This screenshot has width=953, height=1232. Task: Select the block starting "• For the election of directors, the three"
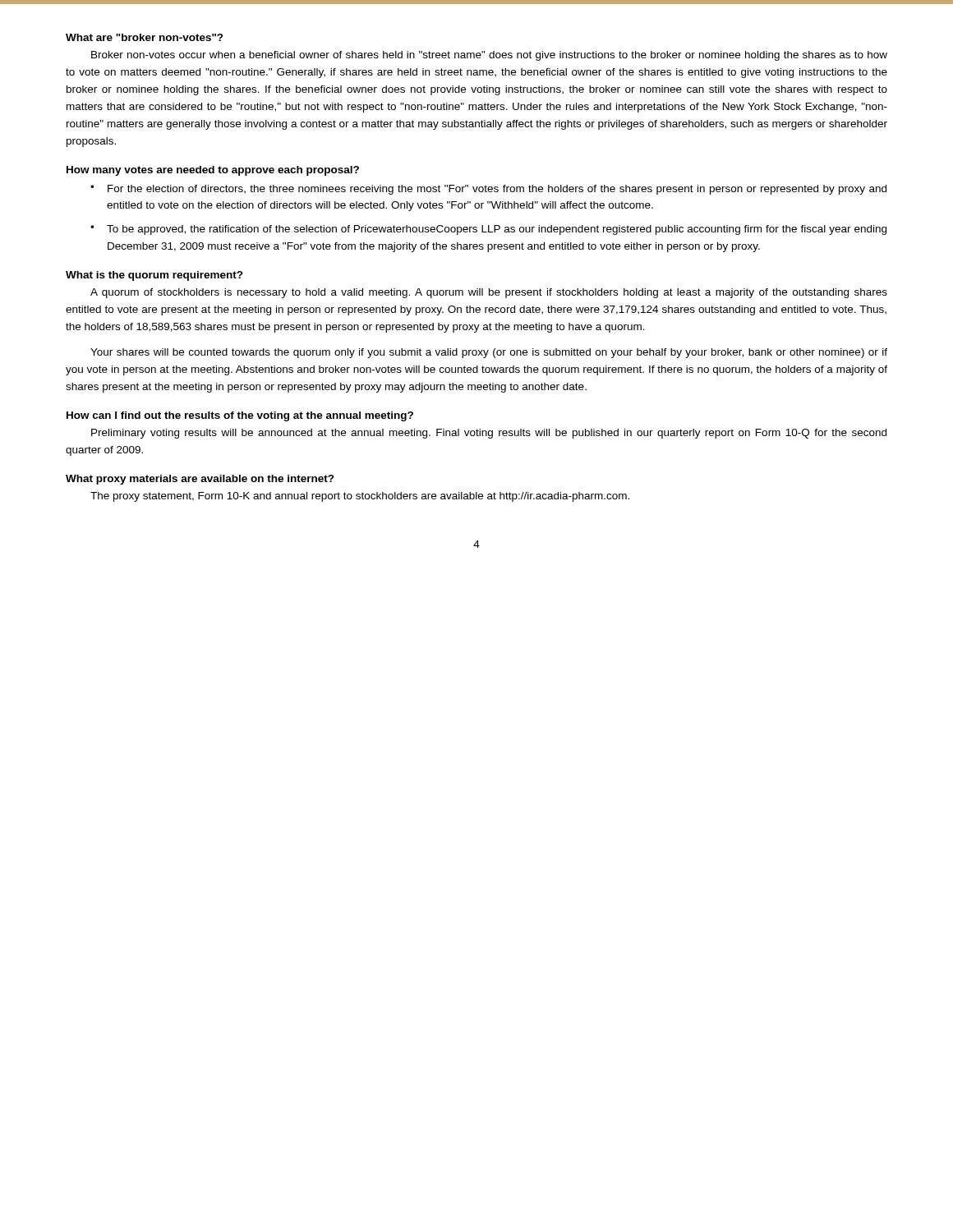tap(489, 197)
